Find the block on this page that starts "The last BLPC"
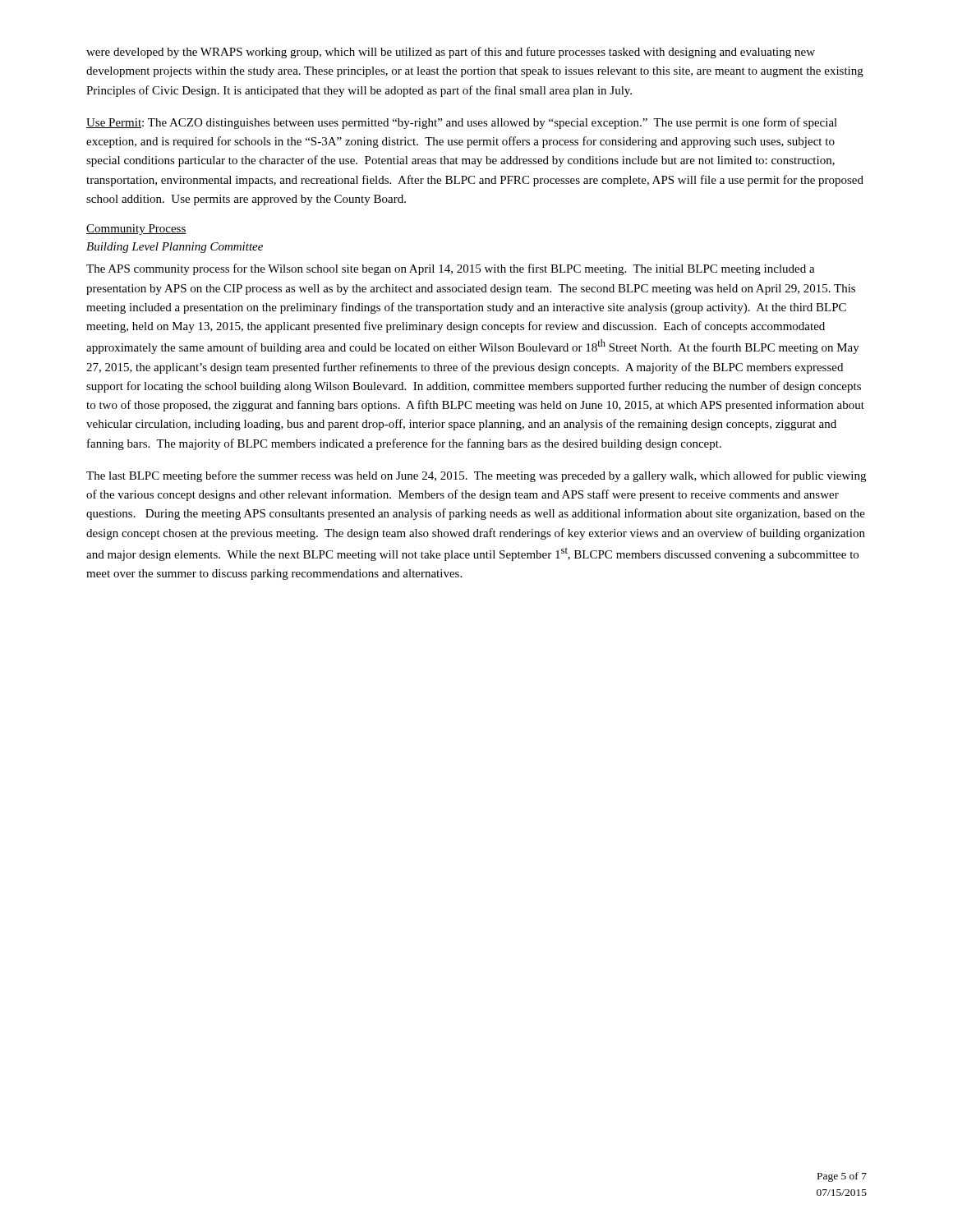The image size is (953, 1232). tap(476, 524)
